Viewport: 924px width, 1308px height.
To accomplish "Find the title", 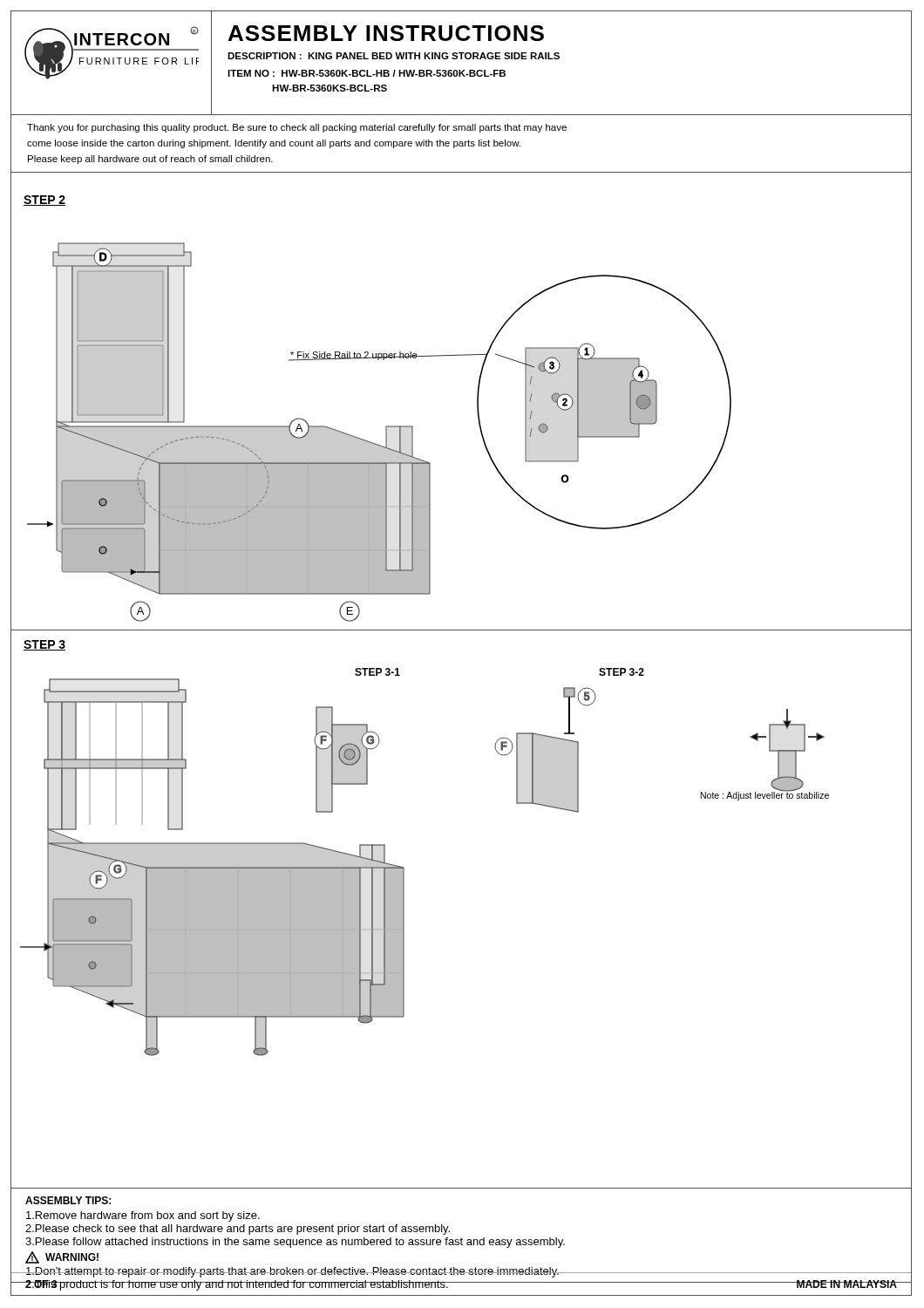I will click(387, 33).
